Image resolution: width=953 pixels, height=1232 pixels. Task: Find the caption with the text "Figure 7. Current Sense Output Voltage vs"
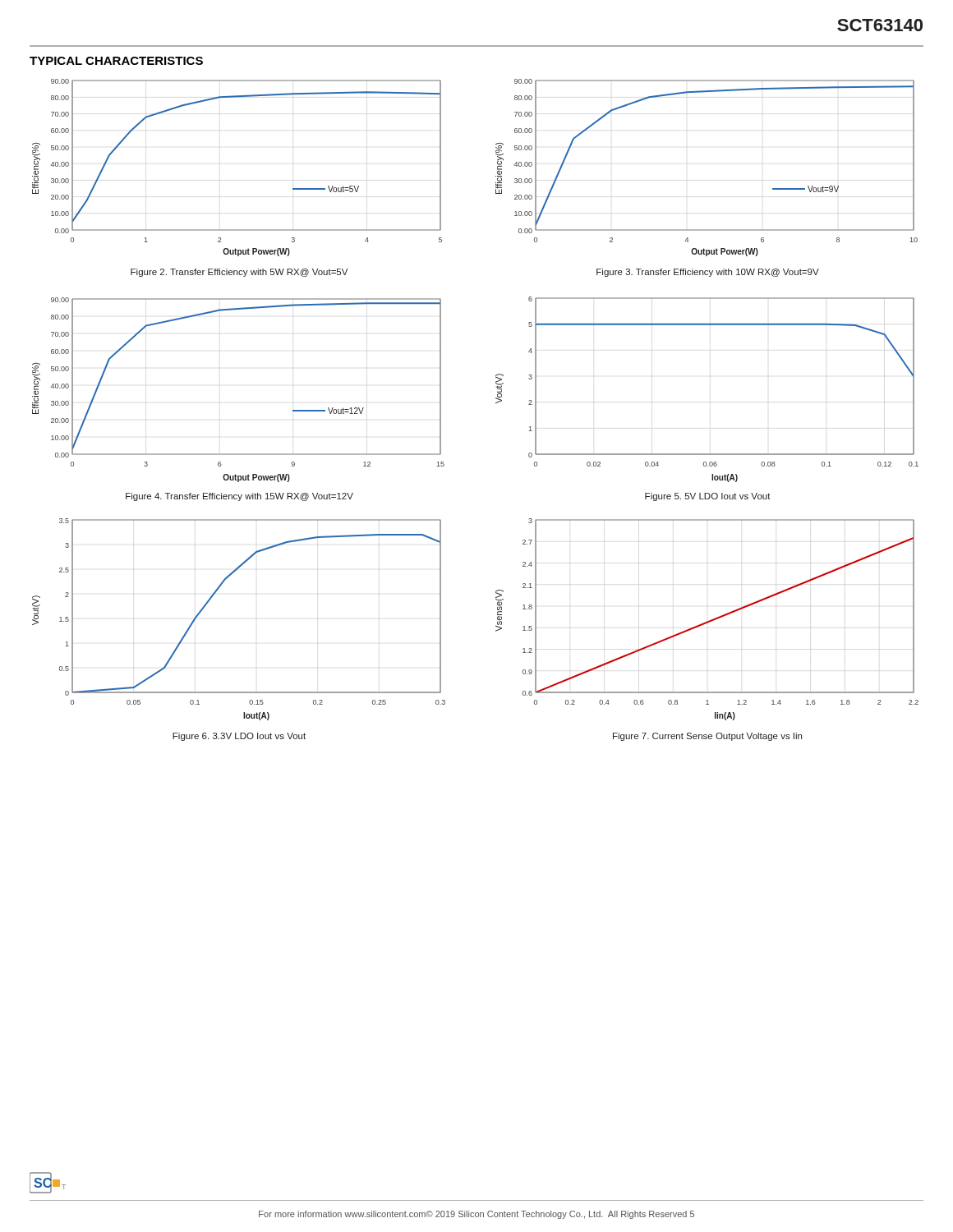[707, 736]
